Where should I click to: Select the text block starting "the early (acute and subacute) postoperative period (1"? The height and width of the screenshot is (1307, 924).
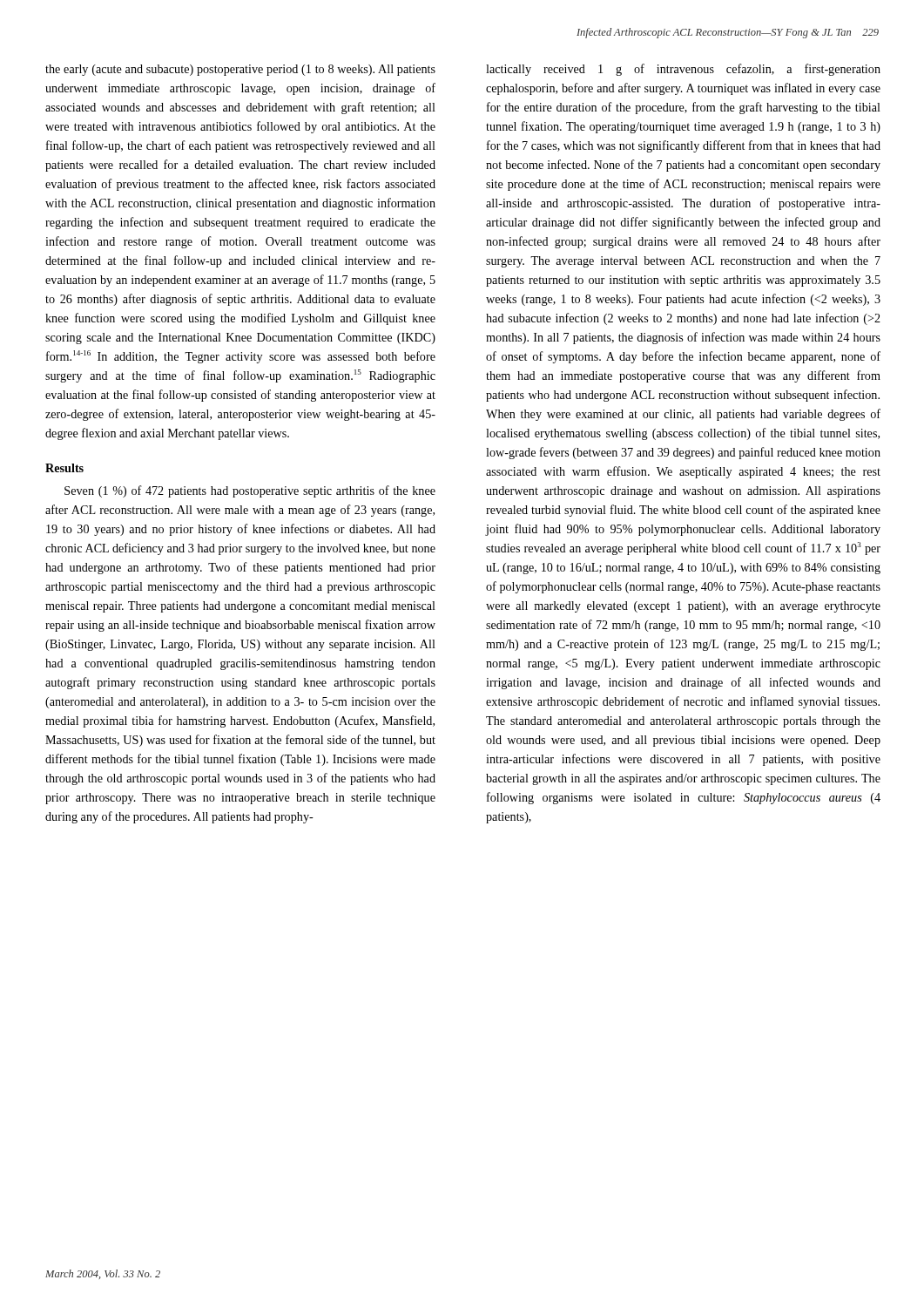240,251
